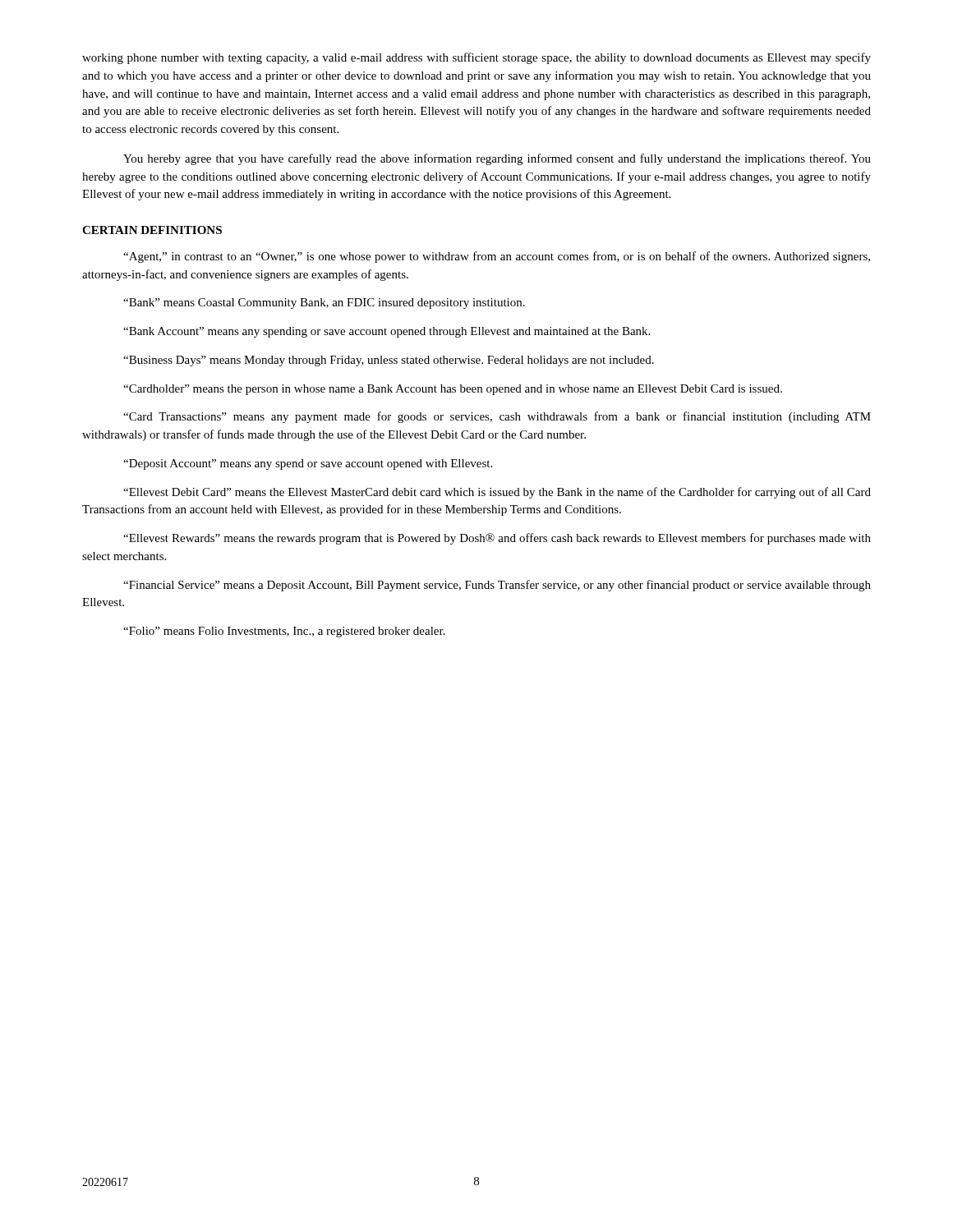Viewport: 953px width, 1232px height.
Task: Find the text block that says "“Card Transactions” means any payment"
Action: click(476, 426)
